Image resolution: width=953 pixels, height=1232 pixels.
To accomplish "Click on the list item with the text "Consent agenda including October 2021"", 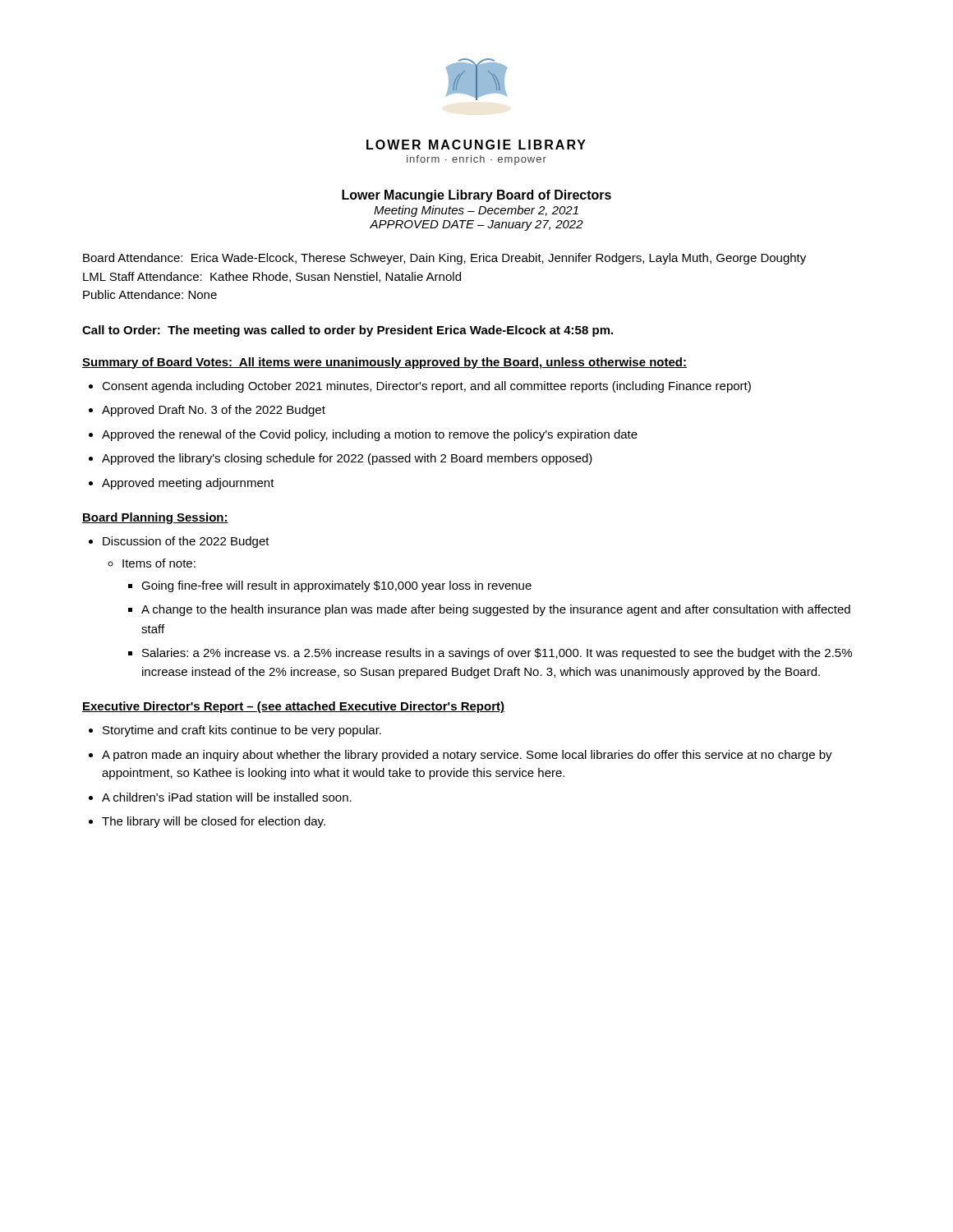I will pyautogui.click(x=486, y=386).
